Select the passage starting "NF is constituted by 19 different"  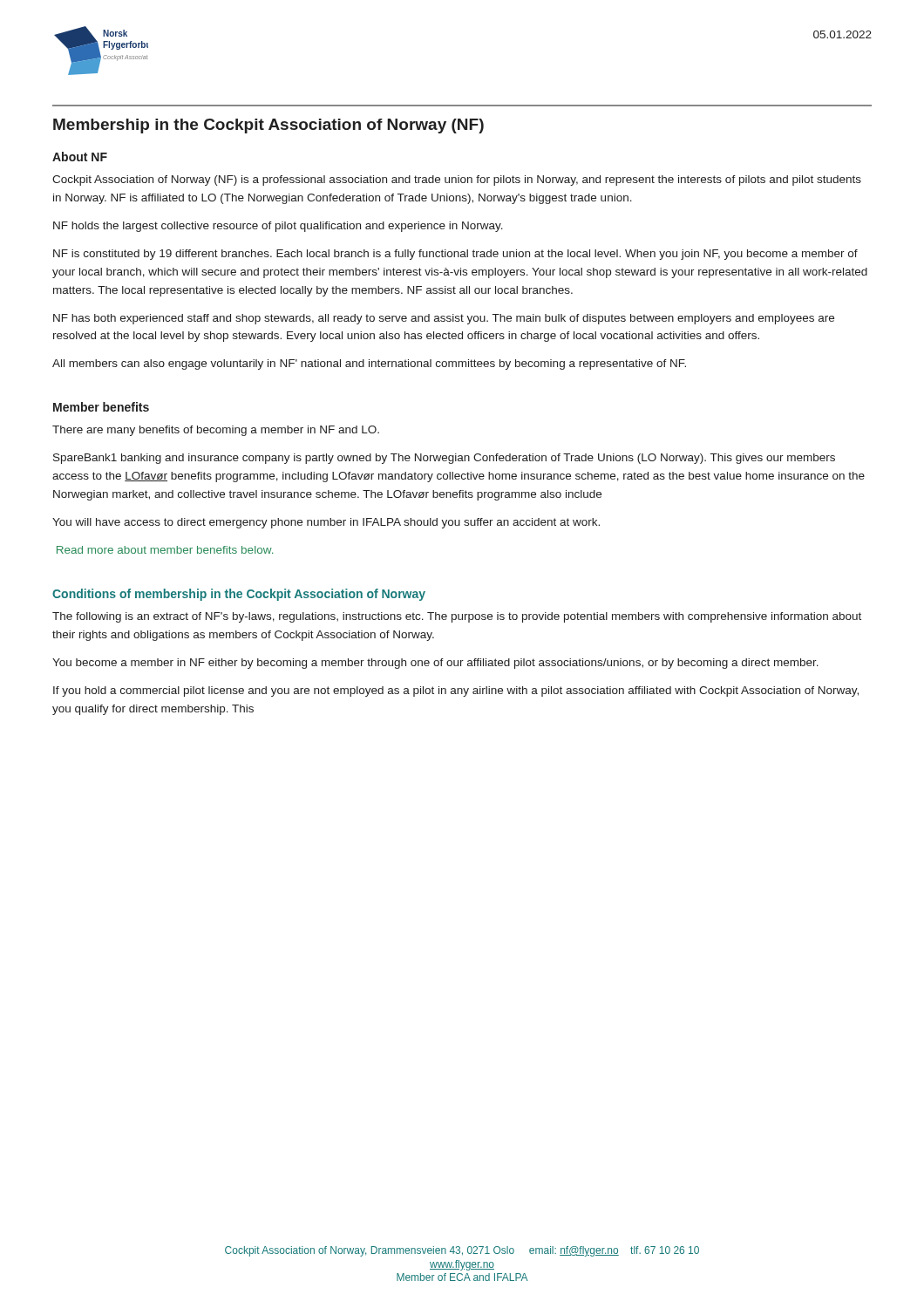tap(460, 271)
